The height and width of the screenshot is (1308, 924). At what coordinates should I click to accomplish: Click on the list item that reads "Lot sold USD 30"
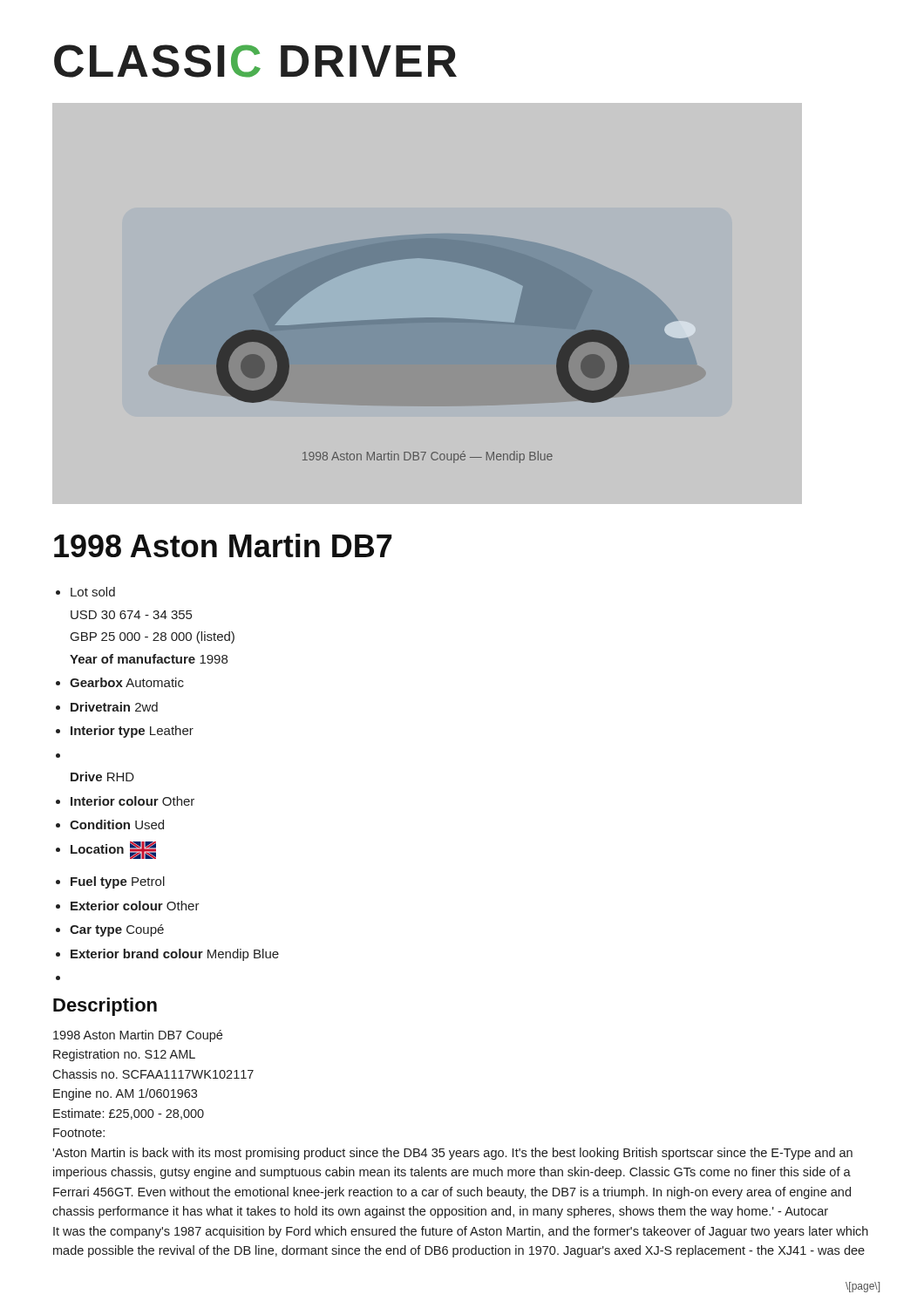tap(153, 625)
